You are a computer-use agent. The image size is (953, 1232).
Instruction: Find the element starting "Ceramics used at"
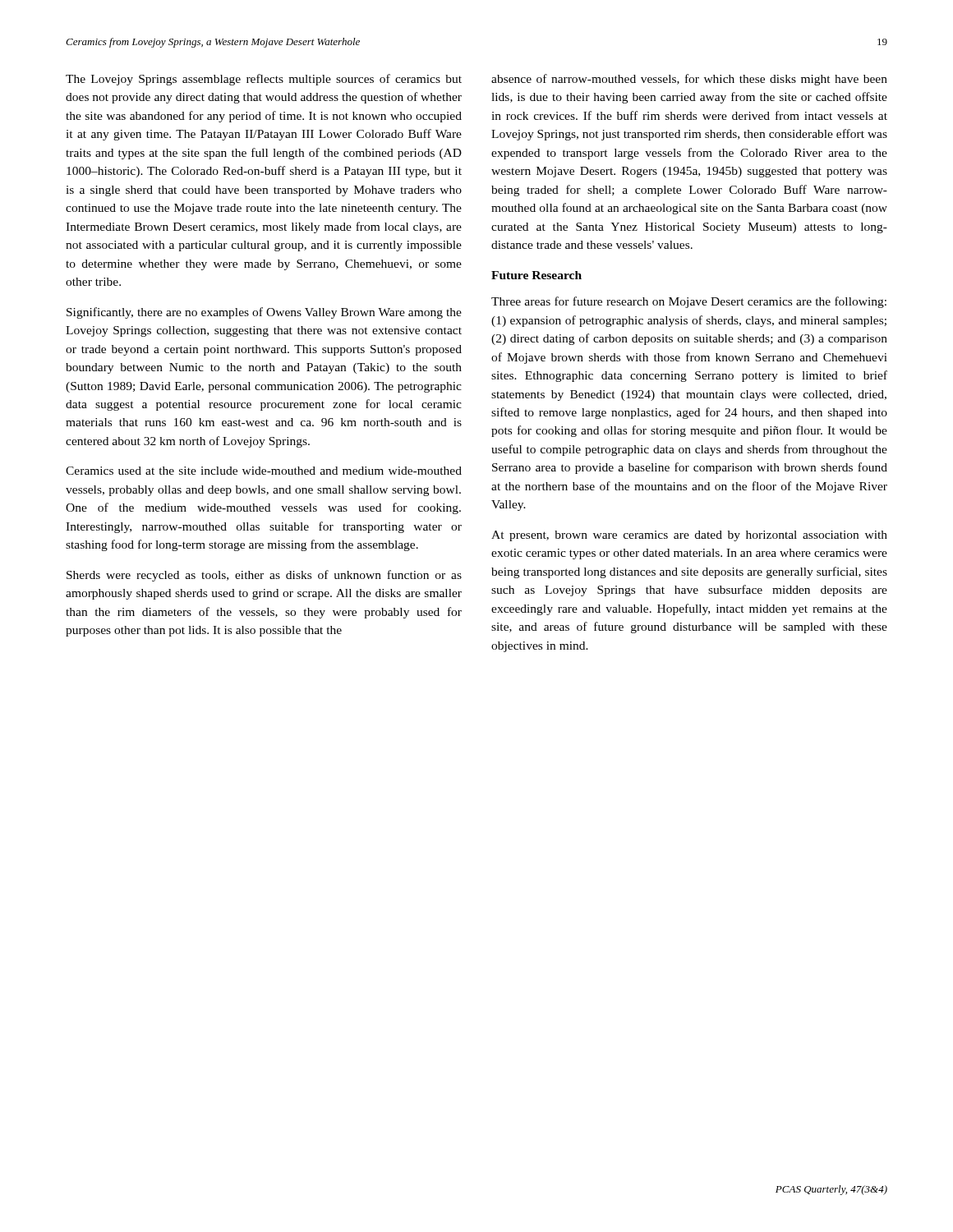coord(264,508)
